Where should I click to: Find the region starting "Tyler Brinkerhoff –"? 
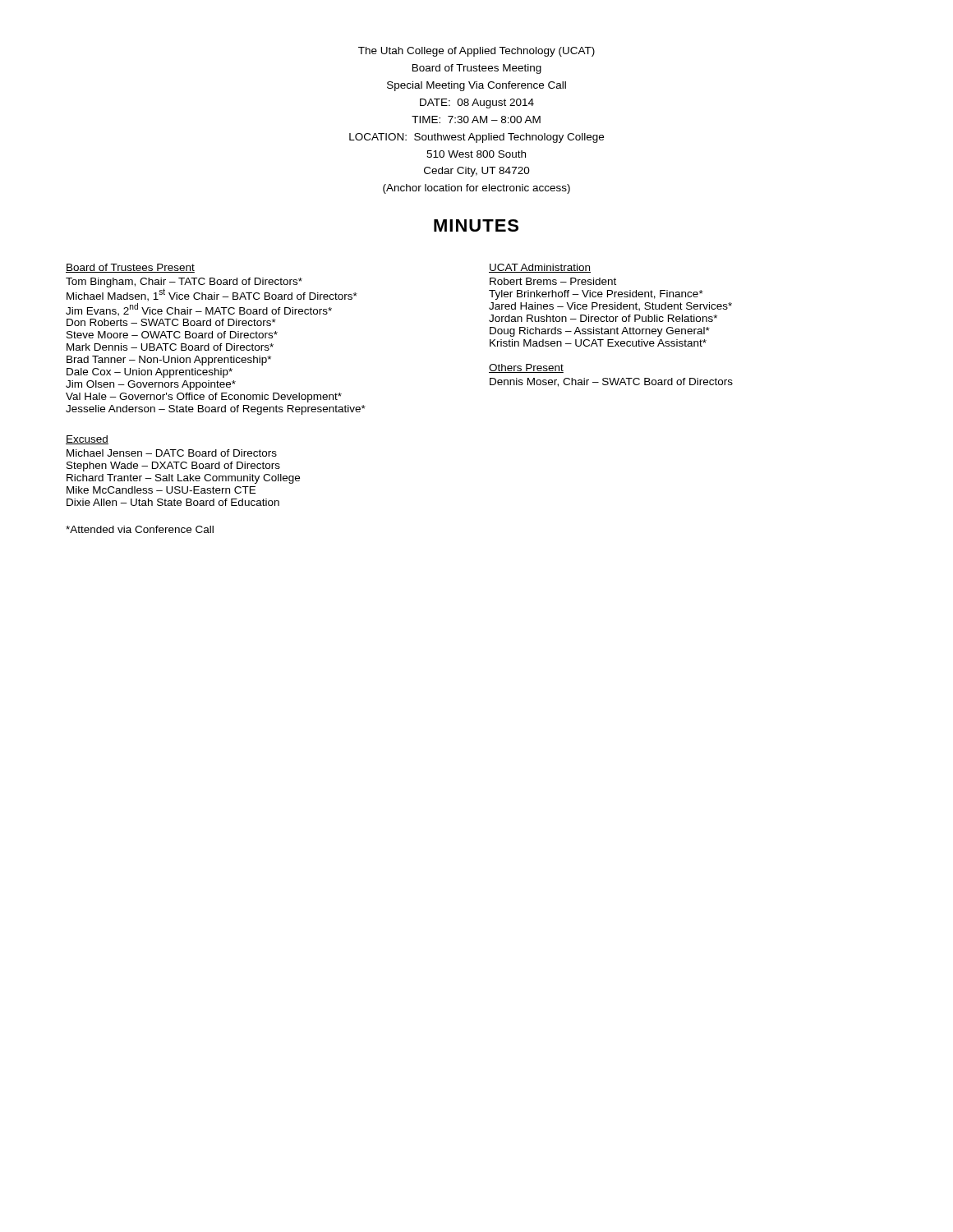pyautogui.click(x=596, y=294)
